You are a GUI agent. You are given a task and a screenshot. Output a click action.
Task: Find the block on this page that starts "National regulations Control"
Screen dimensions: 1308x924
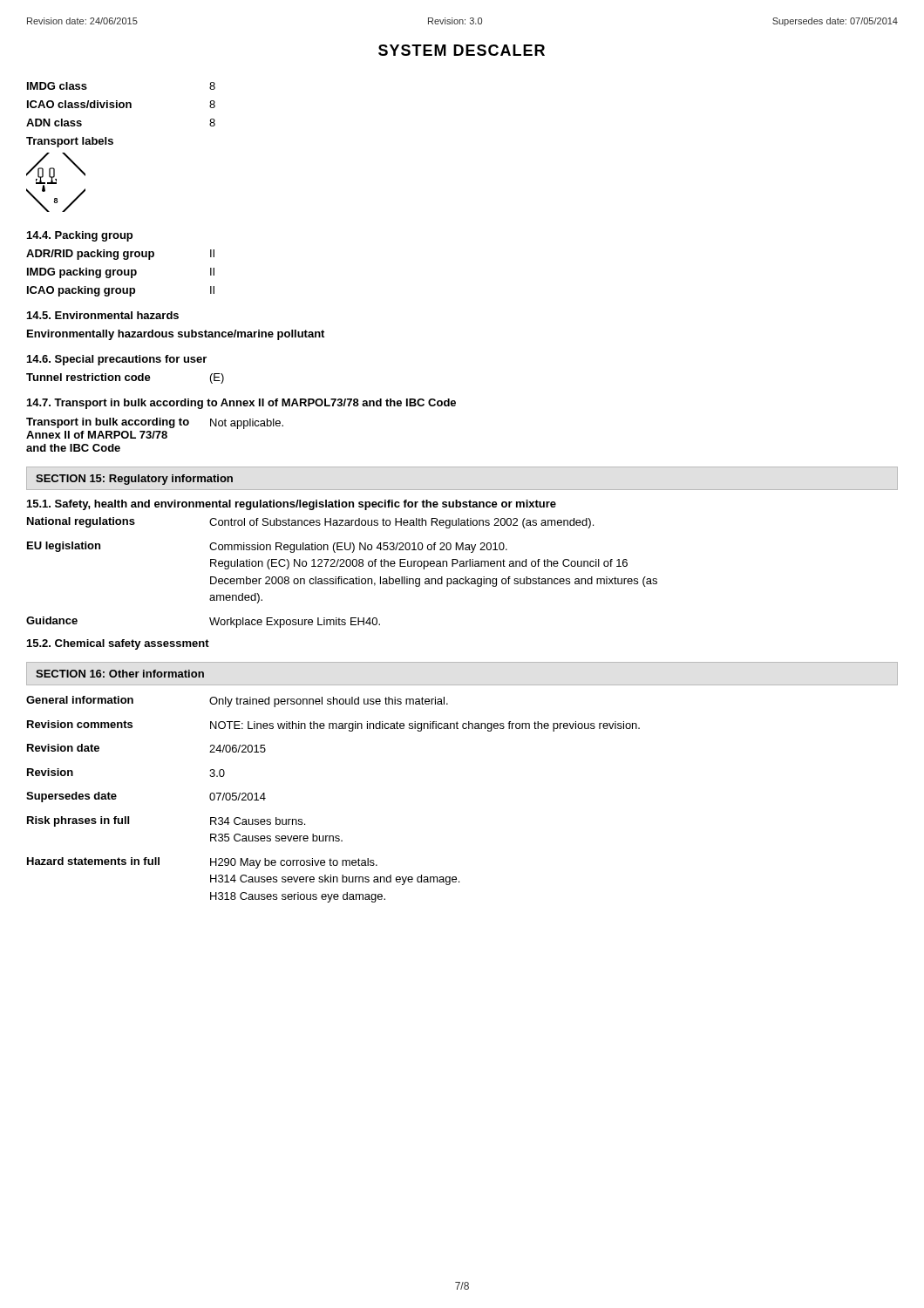pyautogui.click(x=462, y=522)
